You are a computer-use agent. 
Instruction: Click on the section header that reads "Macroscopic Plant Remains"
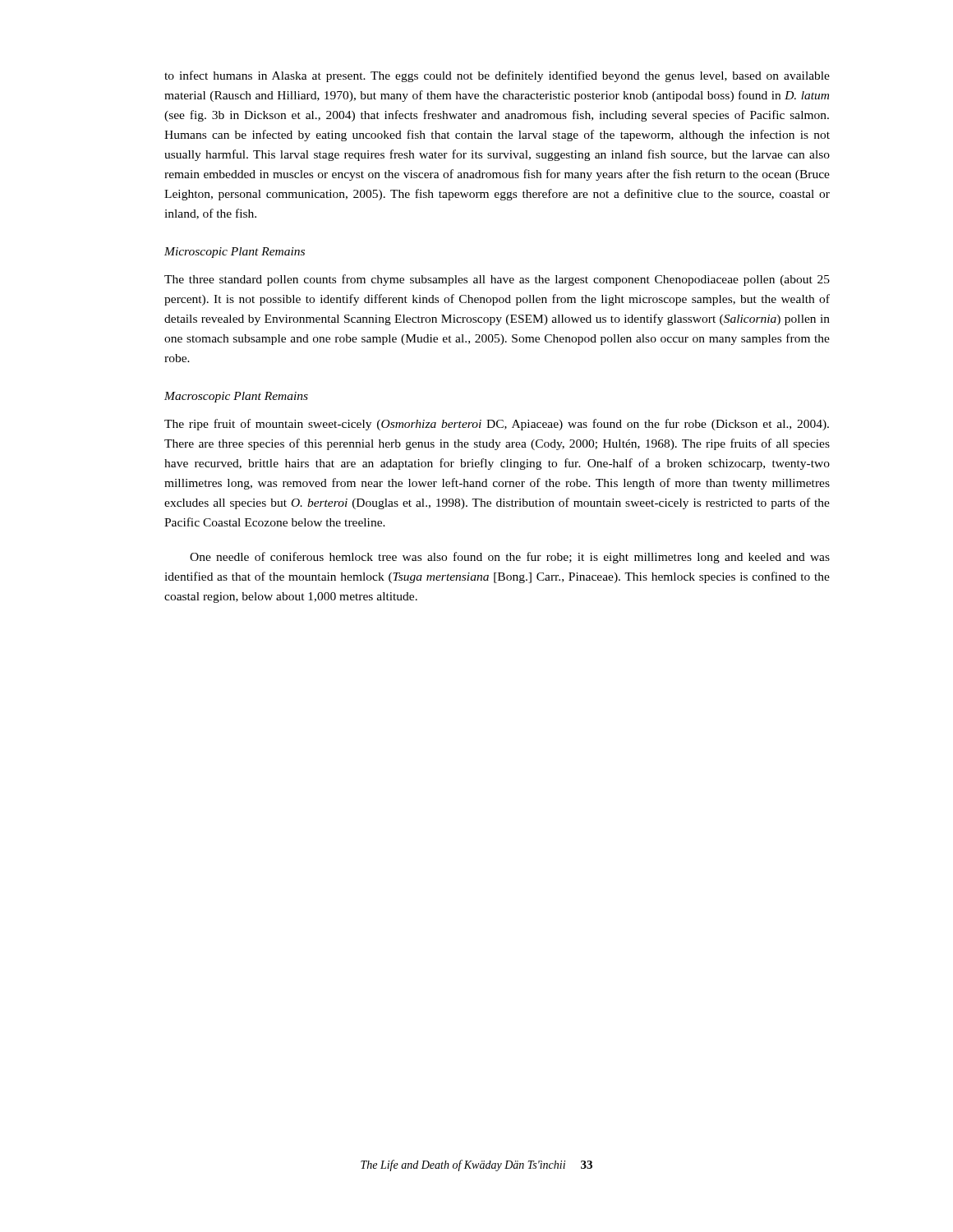(x=236, y=396)
